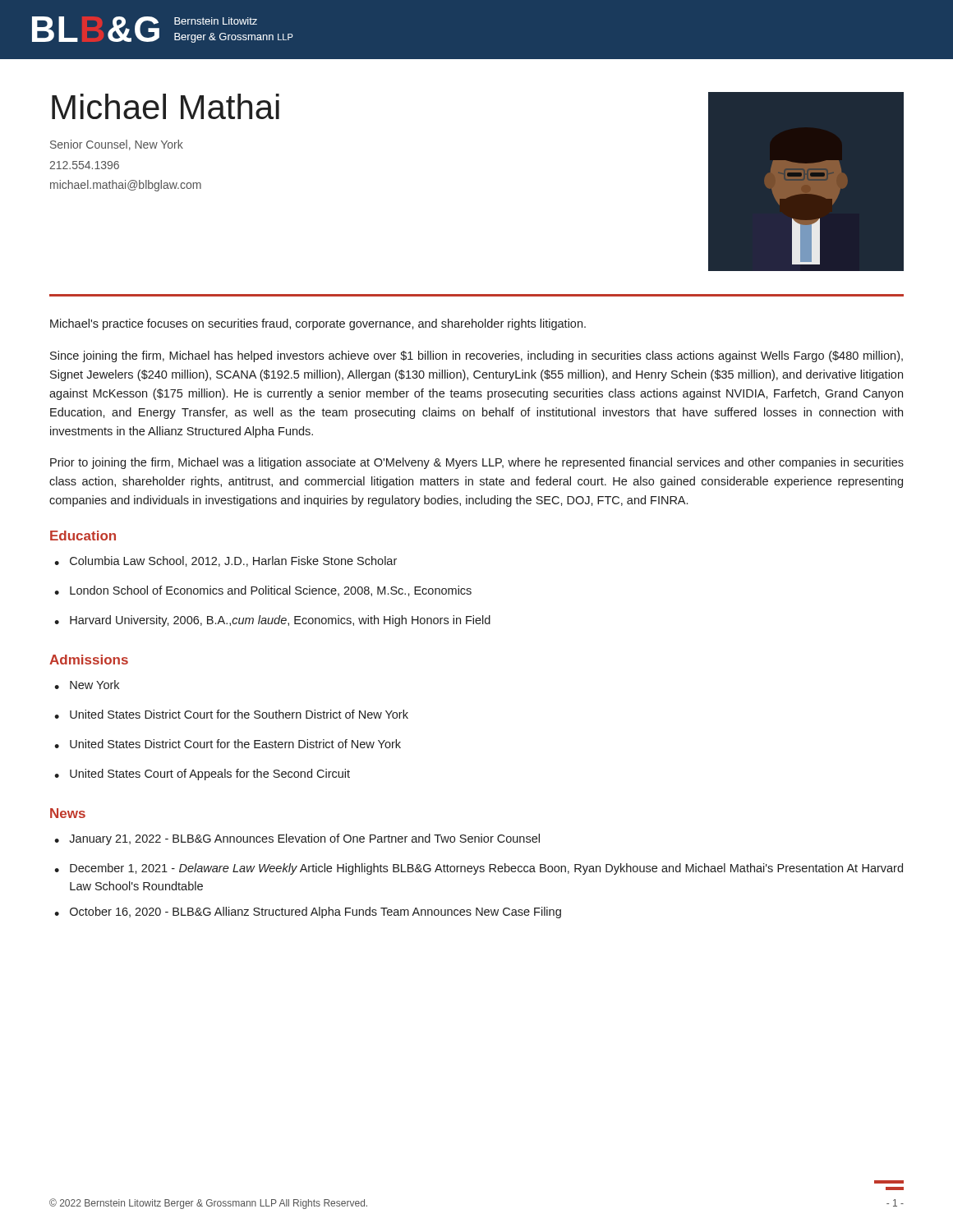Click the passage that begins "Prior to joining the firm, Michael was a"
Viewport: 953px width, 1232px height.
coord(476,482)
